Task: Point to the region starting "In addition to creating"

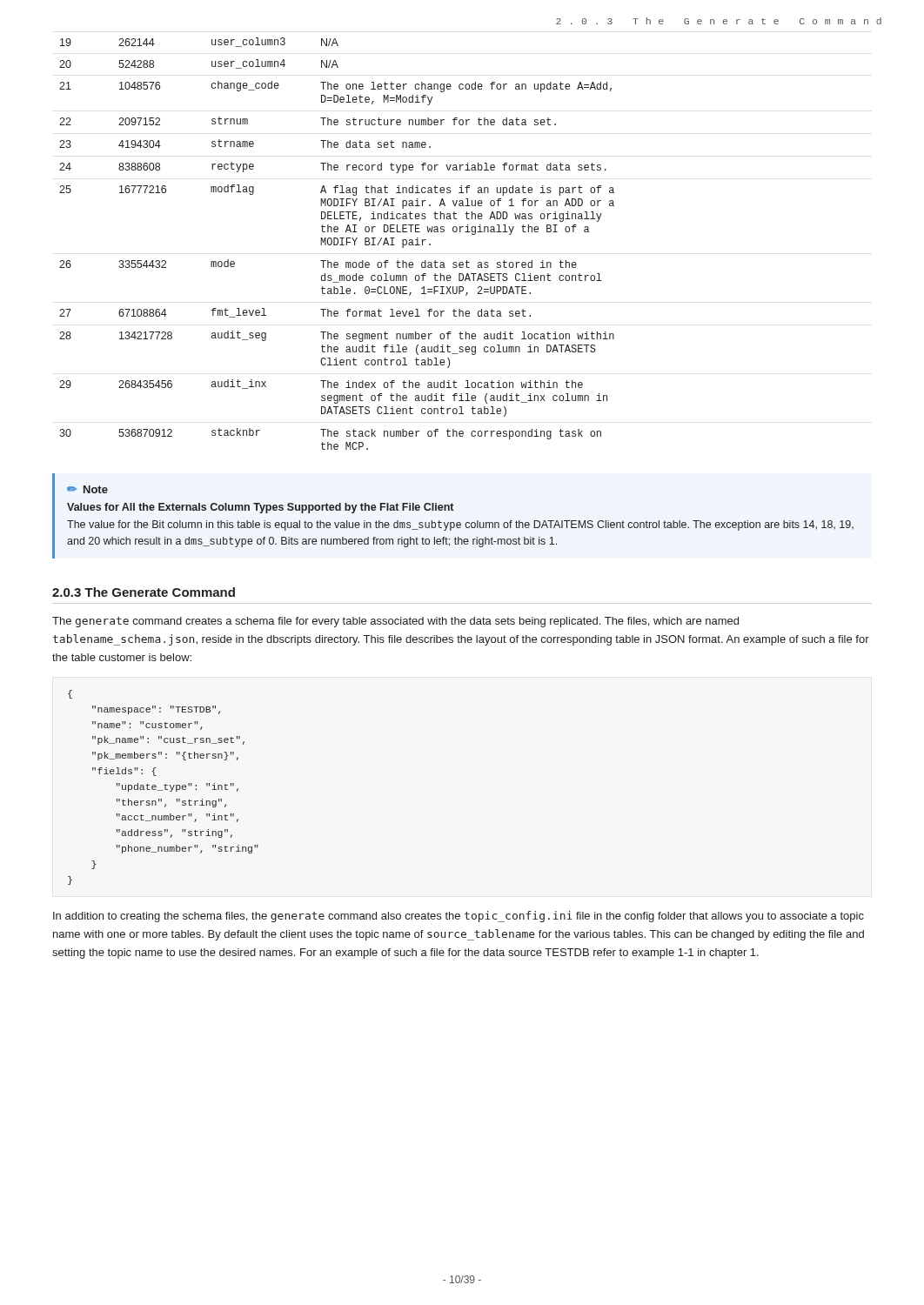Action: [458, 934]
